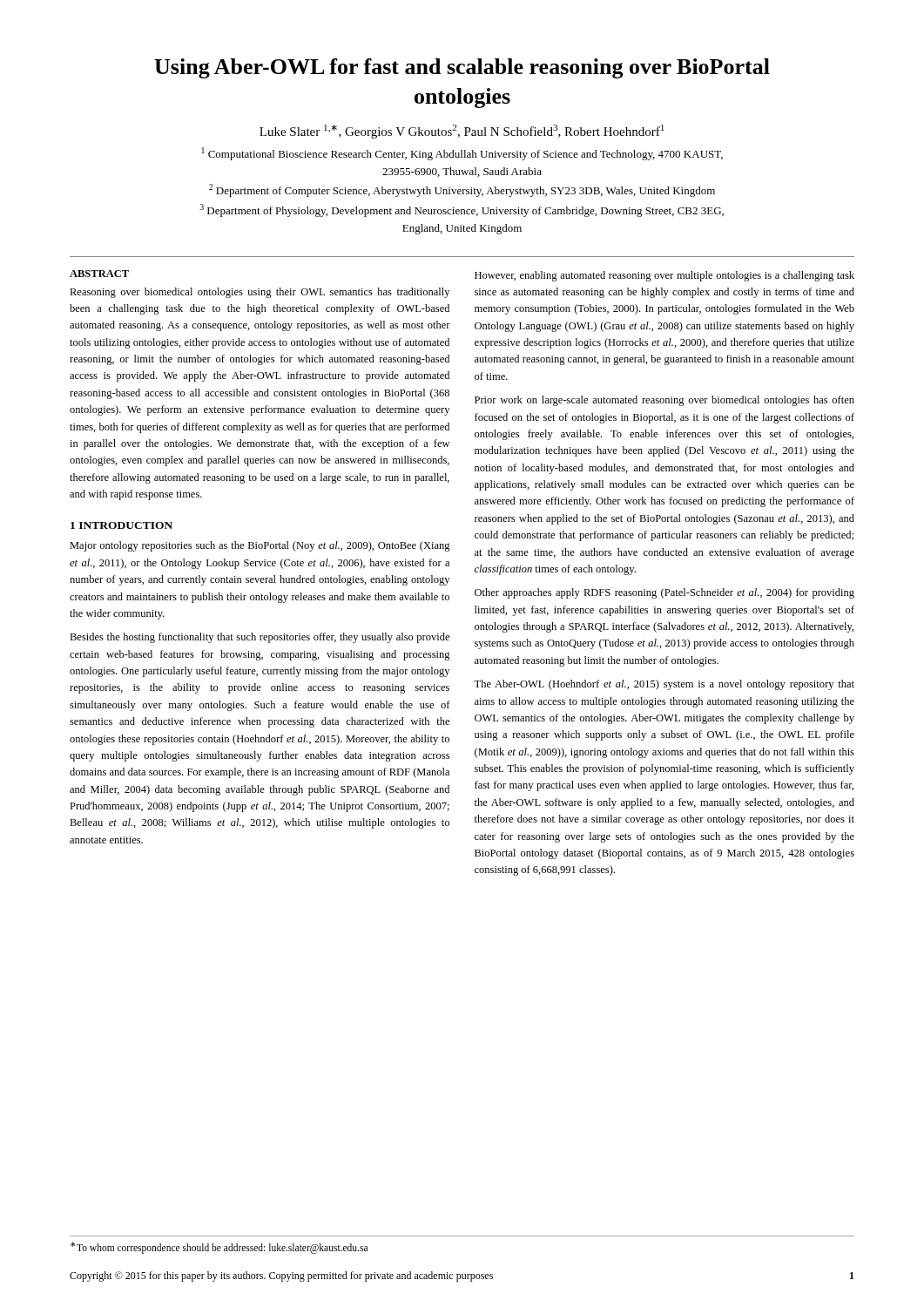The image size is (924, 1307).
Task: Find the title that reads "Using Aber-OWL for fast and scalable reasoning"
Action: (462, 82)
